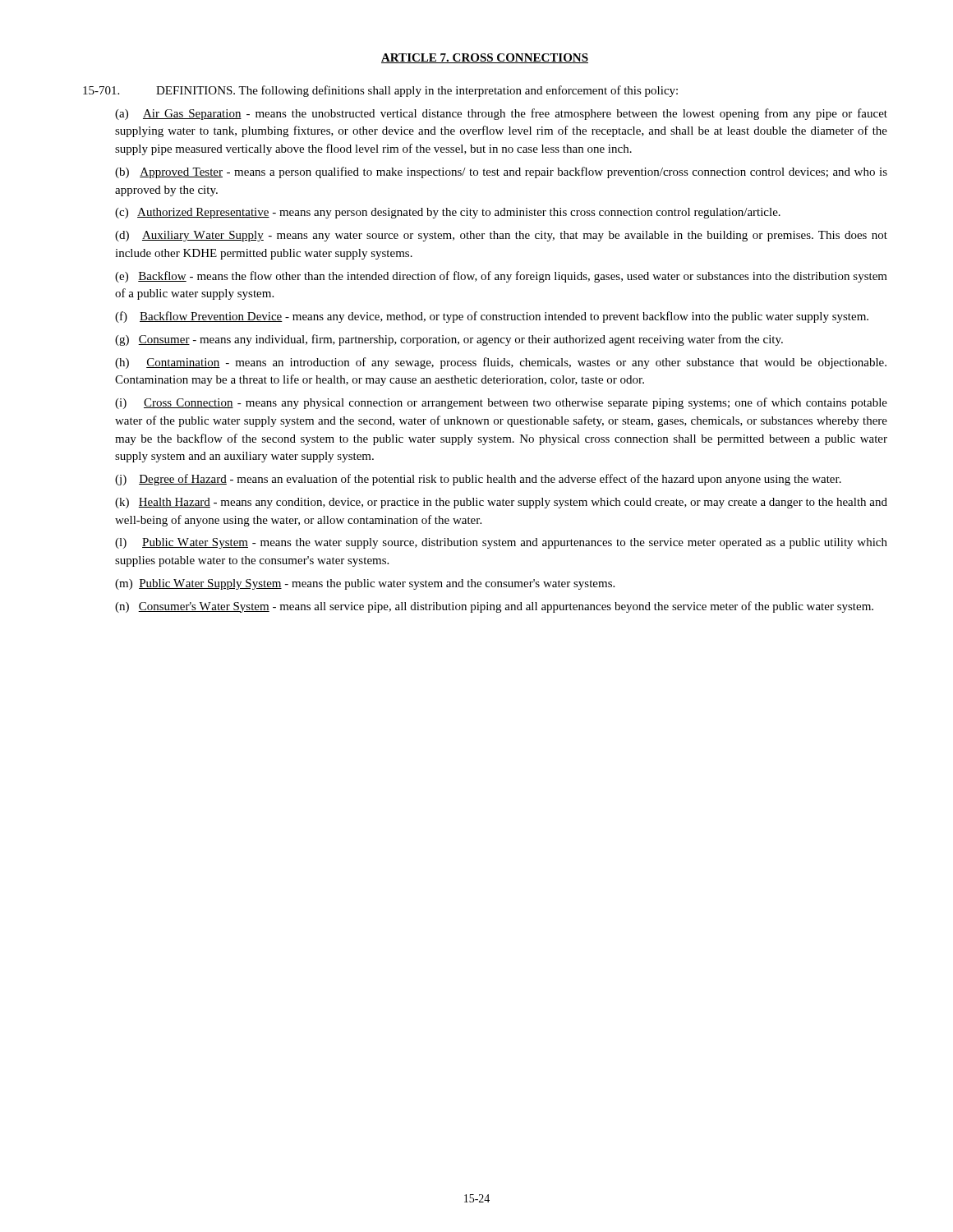This screenshot has width=953, height=1232.
Task: Click on the passage starting "(m) Public W ater Supply System - means"
Action: [x=365, y=583]
